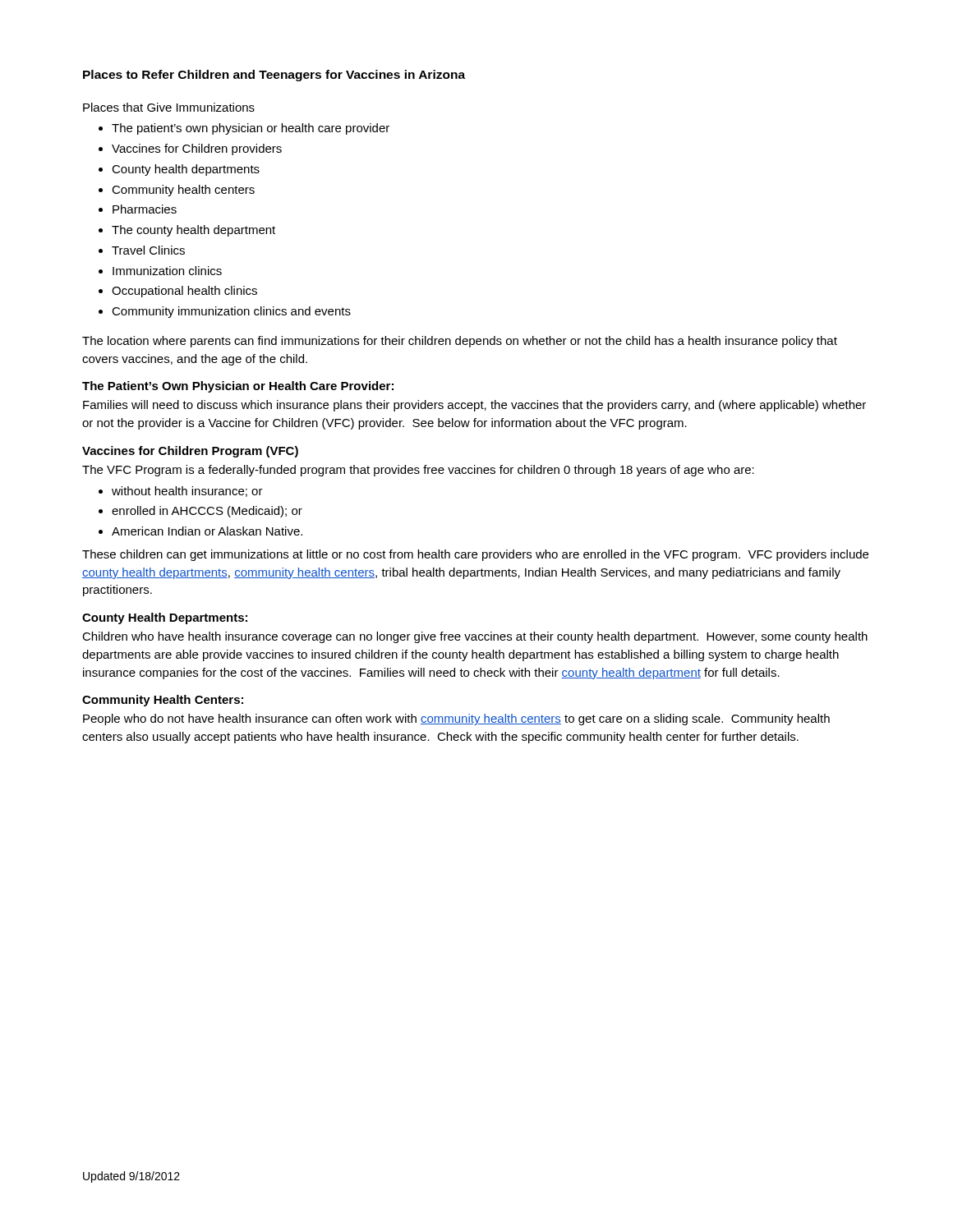Screen dimensions: 1232x953
Task: Where does it say "The Patient’s Own Physician or Health Care Provider:"?
Action: 238,386
